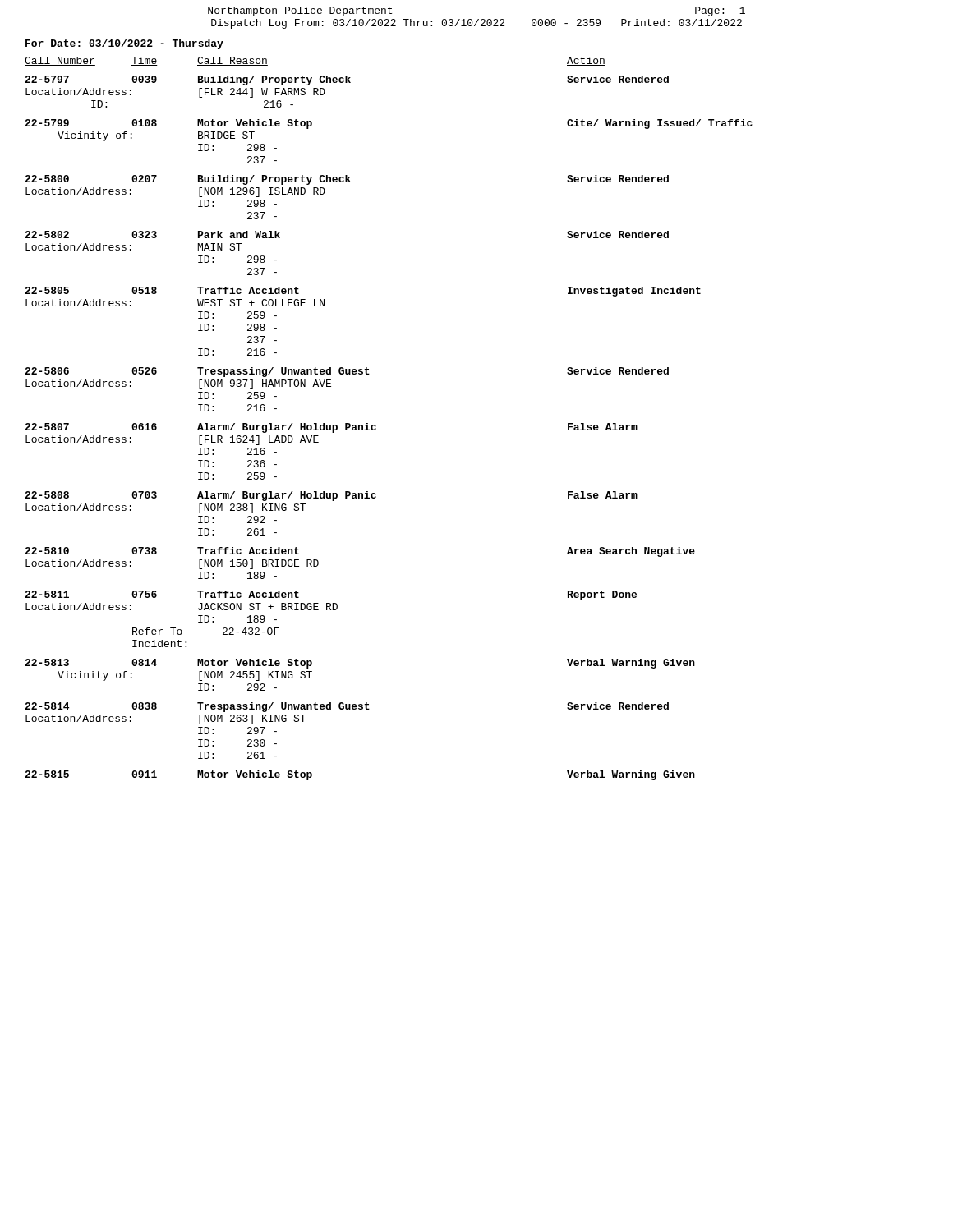
Task: Locate the text "For Date: 03/10/2022 - Thursday"
Action: [124, 44]
